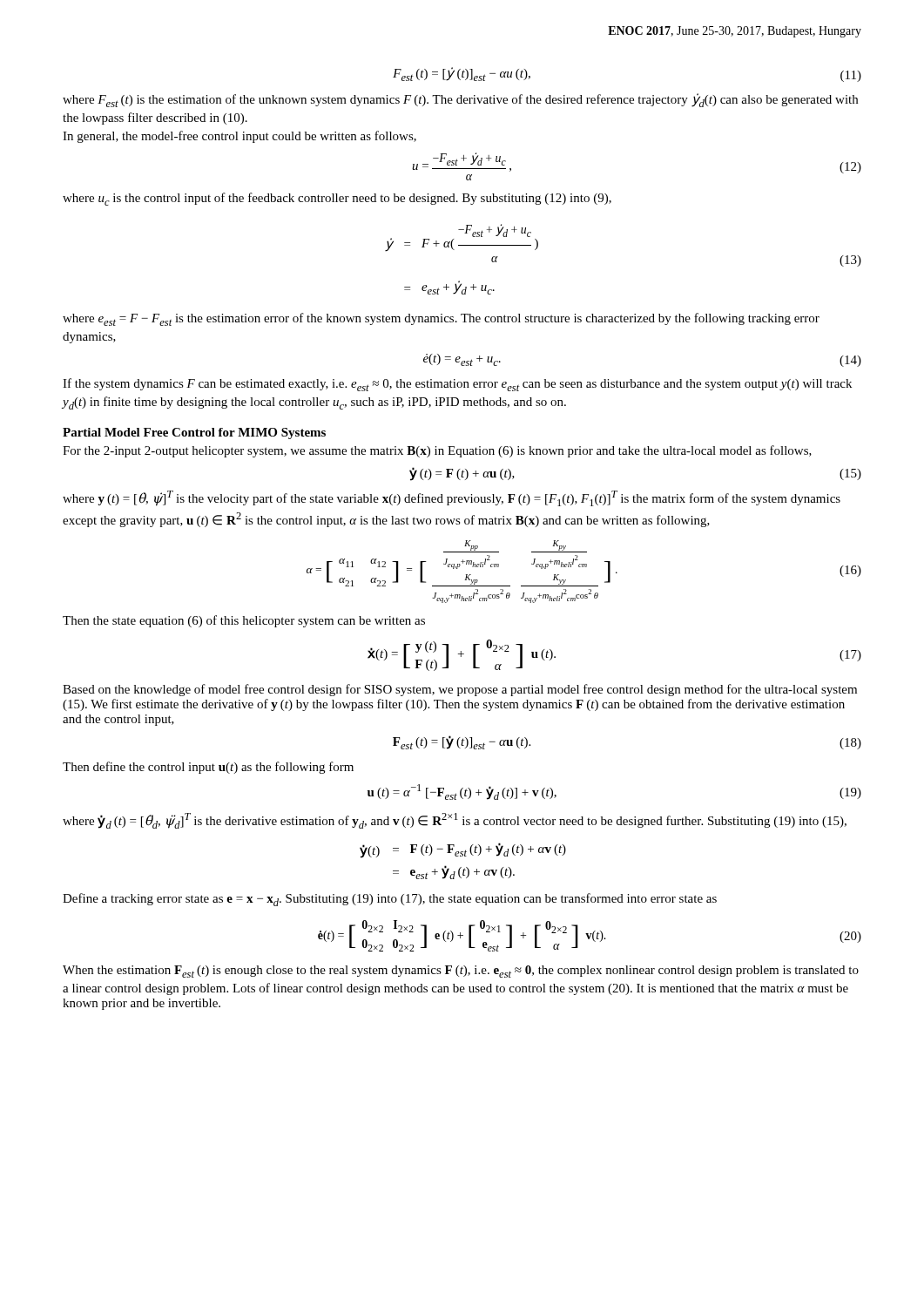Viewport: 924px width, 1307px height.
Task: Click the formula that begins "Fest (t) = [ẏ (t)]est − αu (t),"
Action: (462, 75)
